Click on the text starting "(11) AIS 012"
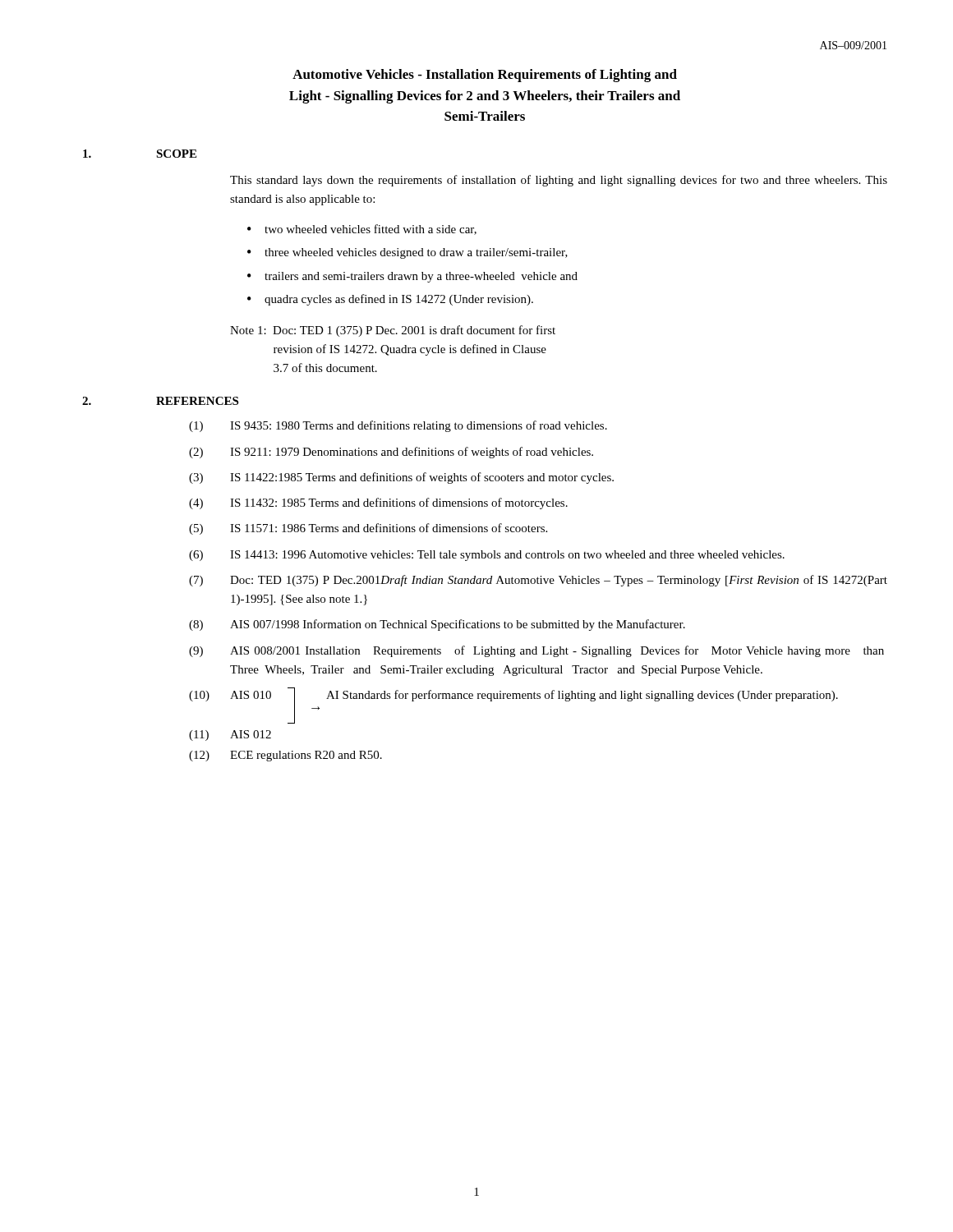Screen dimensions: 1232x953 click(238, 735)
